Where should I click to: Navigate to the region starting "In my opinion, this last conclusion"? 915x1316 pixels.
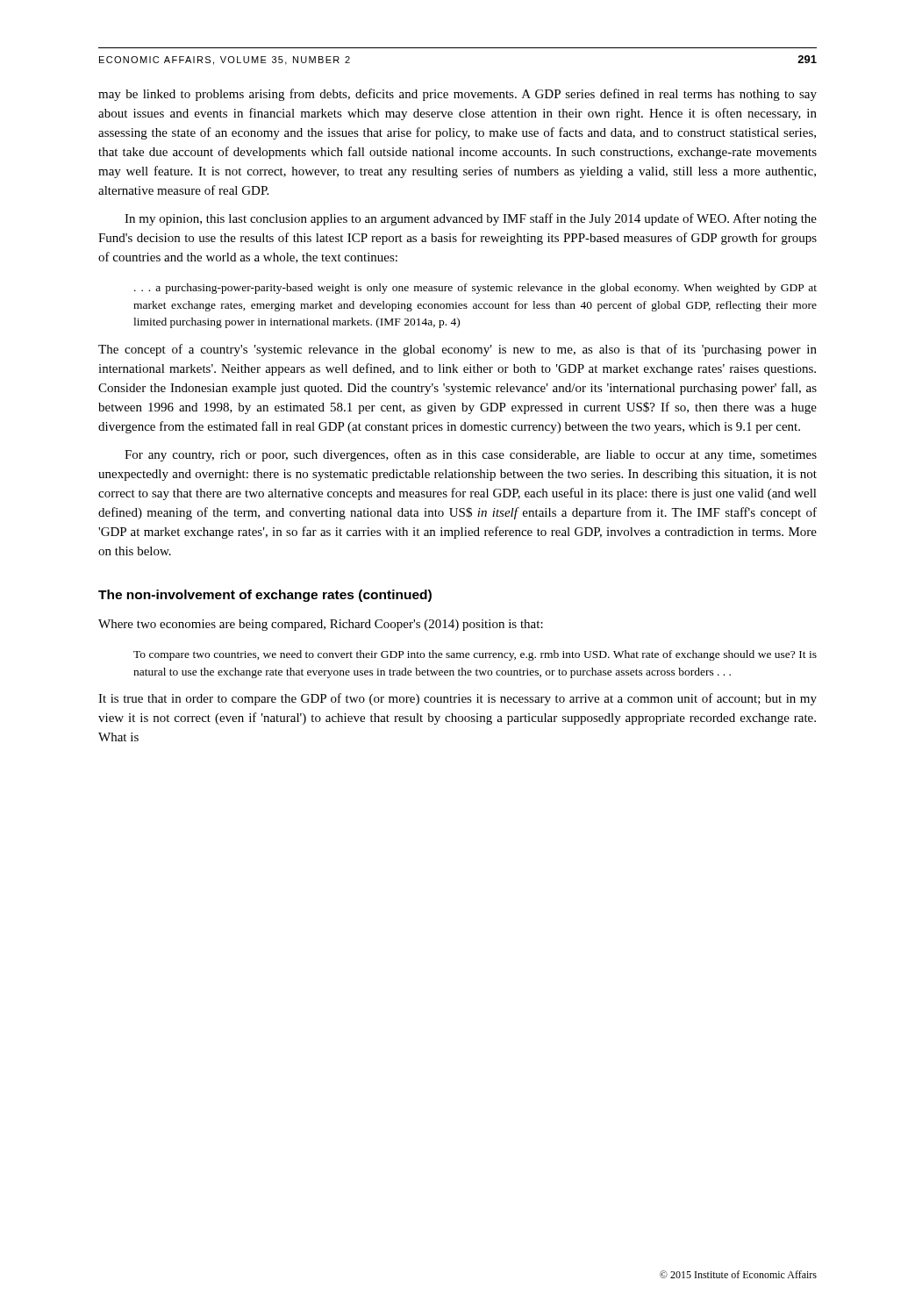pyautogui.click(x=458, y=238)
